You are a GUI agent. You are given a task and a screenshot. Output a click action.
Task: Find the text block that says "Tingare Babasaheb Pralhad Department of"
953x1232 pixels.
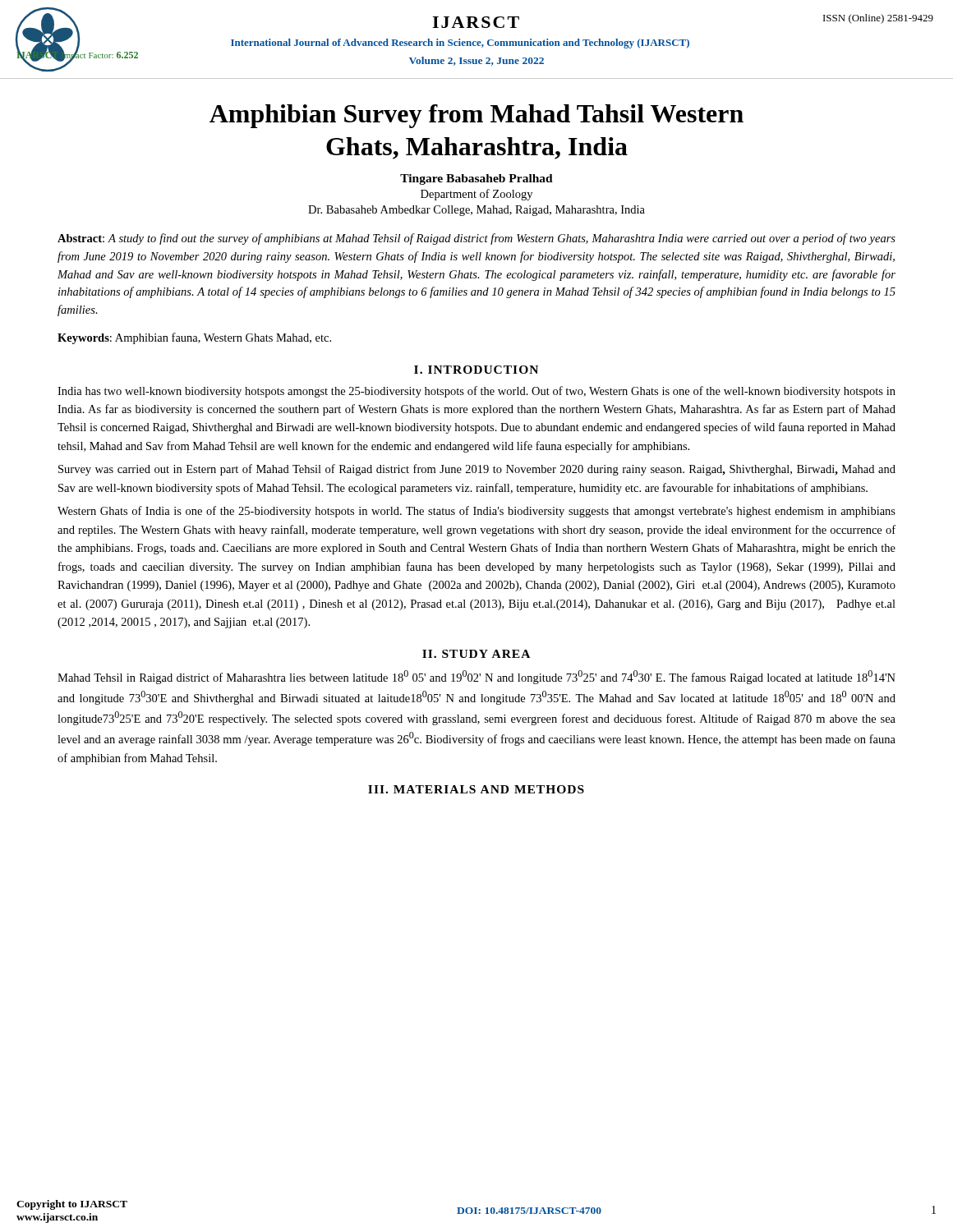[476, 194]
